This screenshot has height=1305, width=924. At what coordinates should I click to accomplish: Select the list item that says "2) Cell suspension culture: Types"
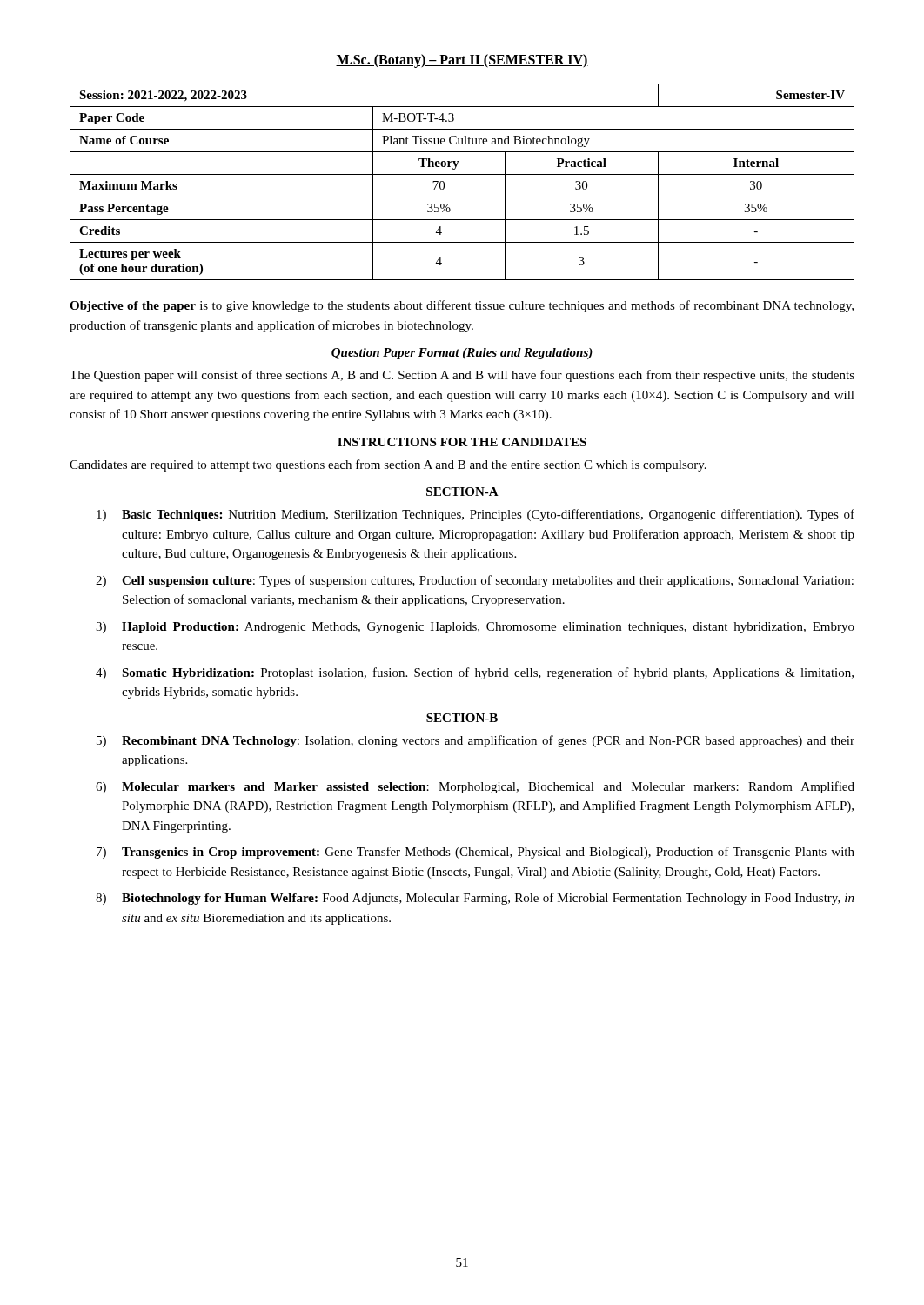pyautogui.click(x=475, y=590)
